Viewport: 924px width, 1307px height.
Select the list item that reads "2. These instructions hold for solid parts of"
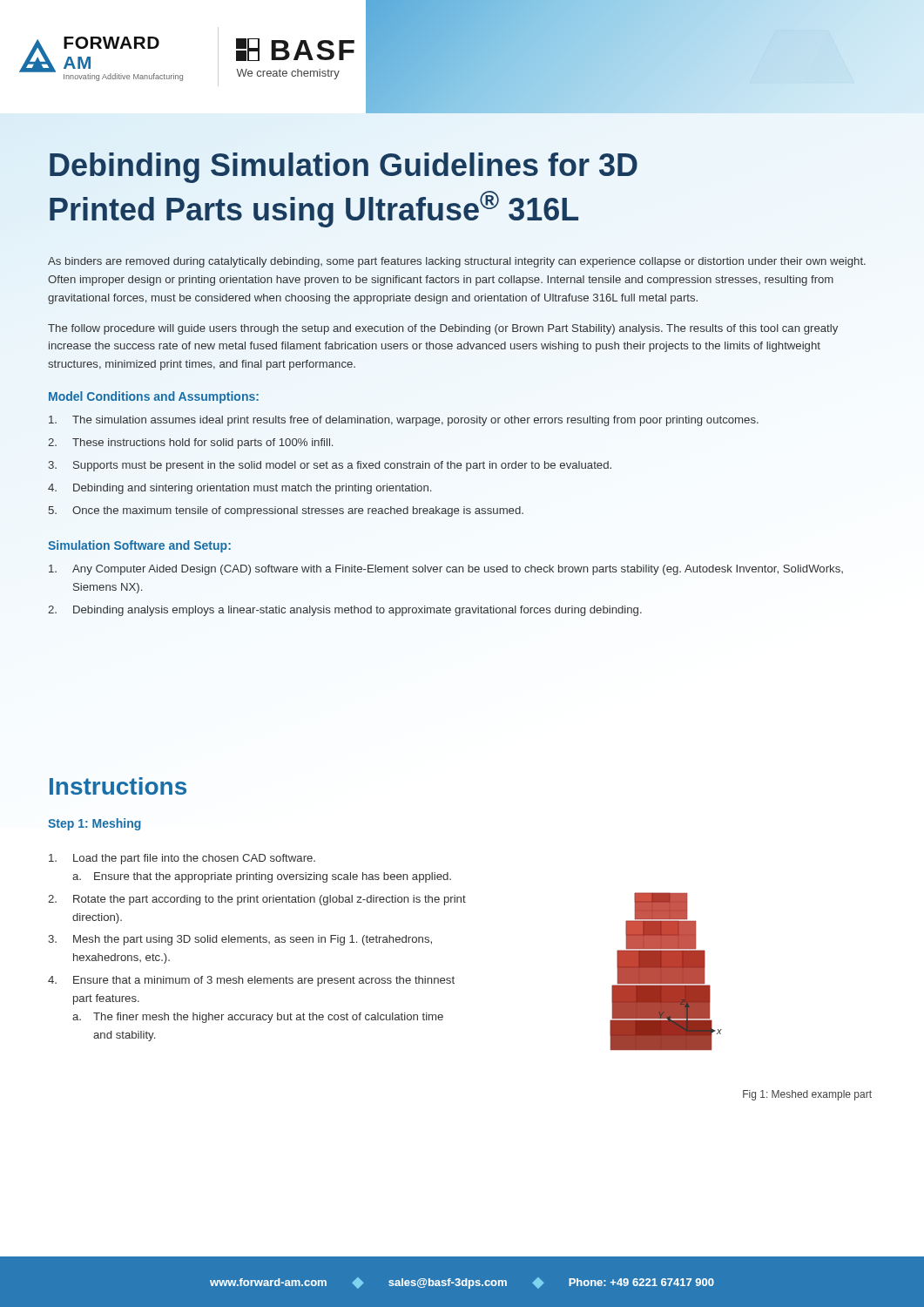pyautogui.click(x=191, y=443)
